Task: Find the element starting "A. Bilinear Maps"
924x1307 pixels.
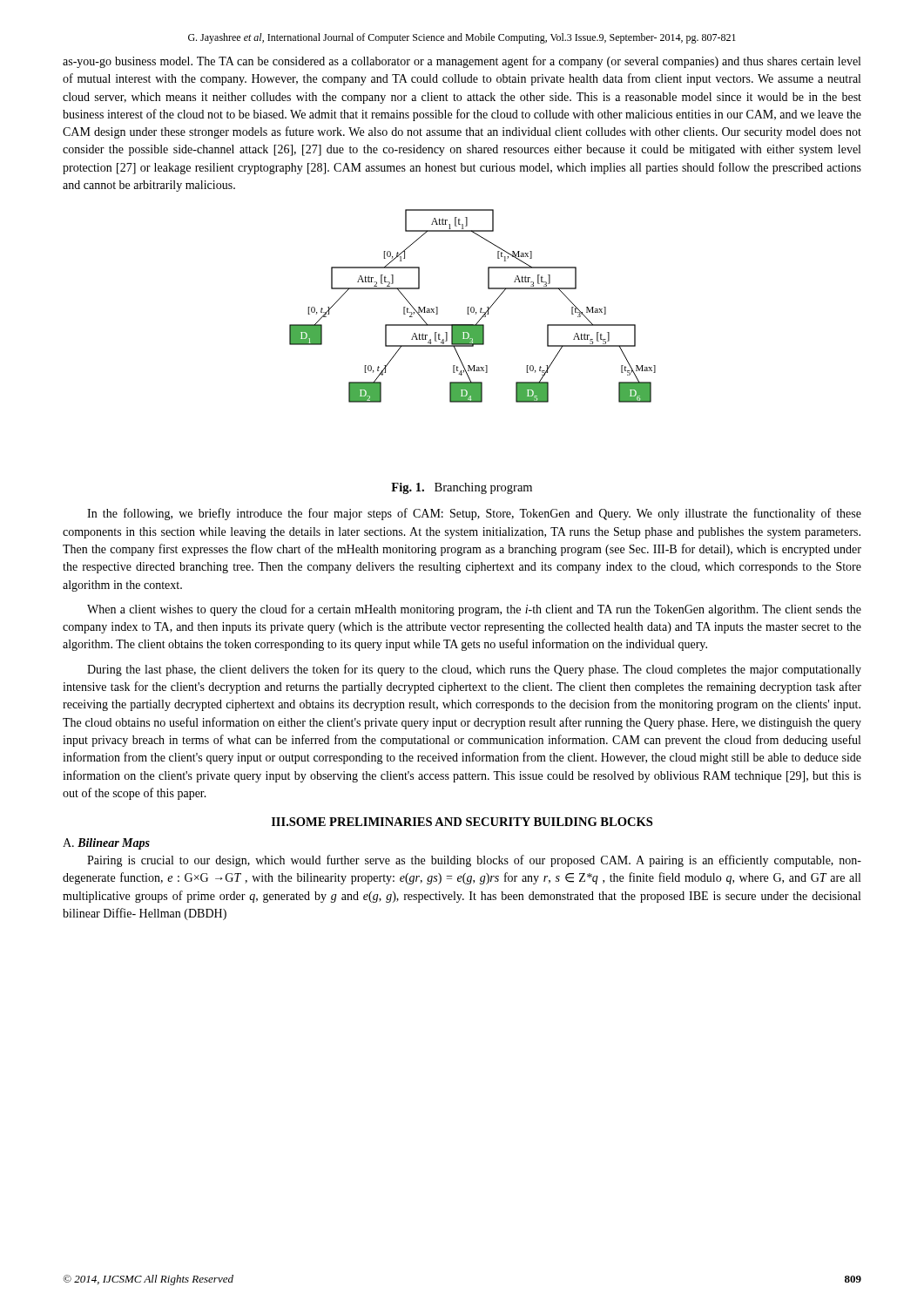Action: (x=106, y=843)
